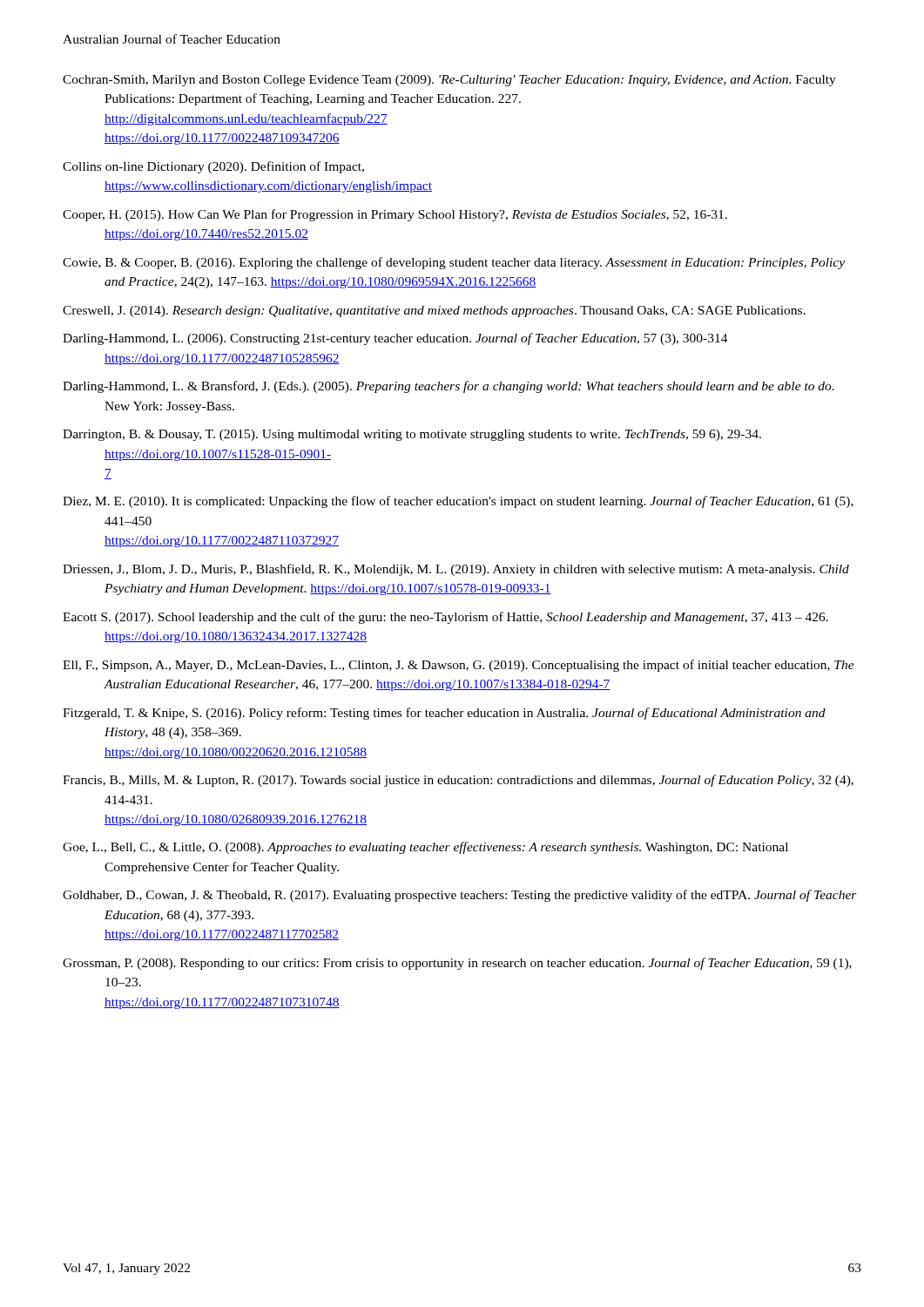This screenshot has height=1307, width=924.
Task: Locate the block of text that opens with "Grossman, P. (2008)."
Action: (457, 964)
